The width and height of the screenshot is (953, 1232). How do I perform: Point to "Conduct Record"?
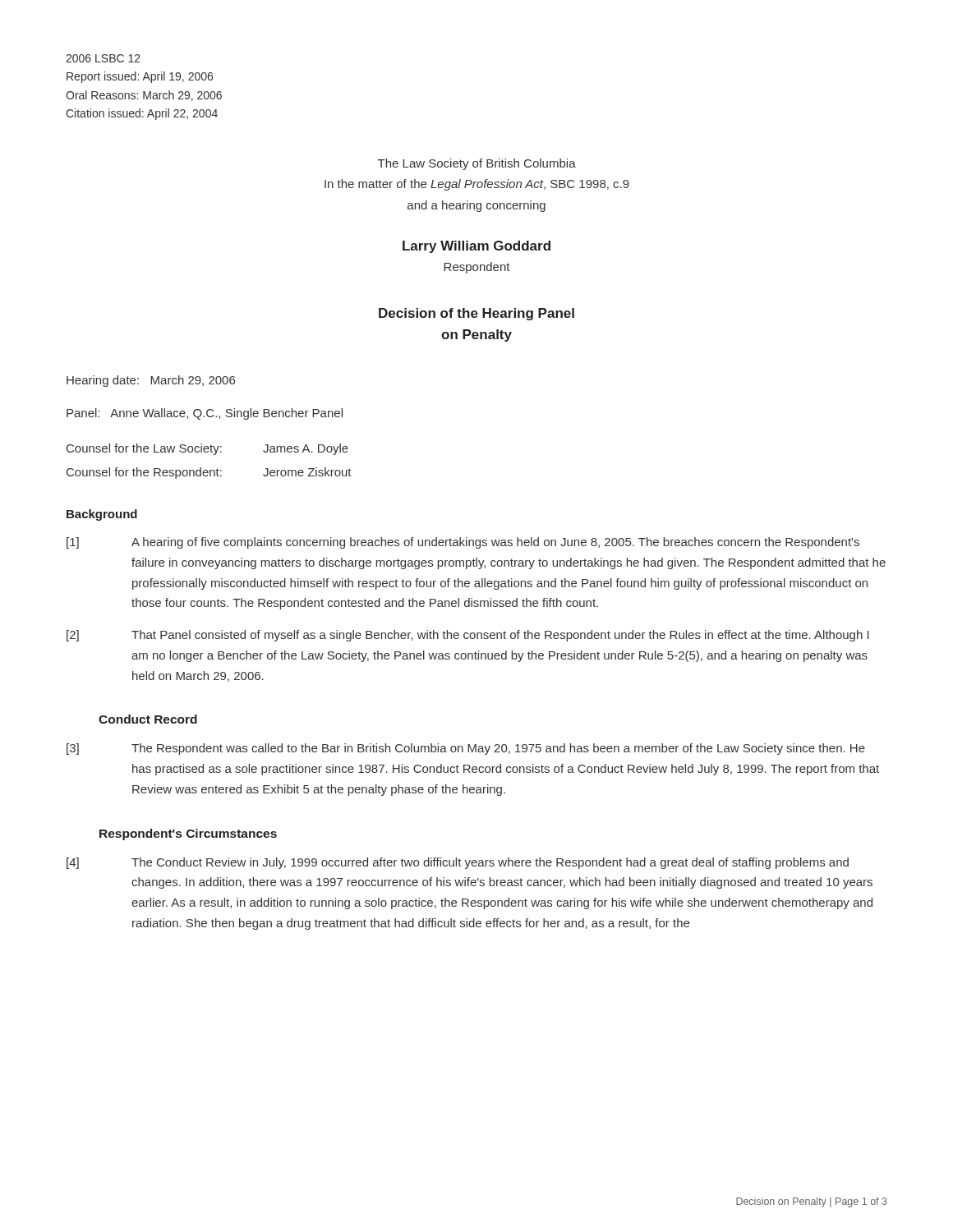click(148, 719)
